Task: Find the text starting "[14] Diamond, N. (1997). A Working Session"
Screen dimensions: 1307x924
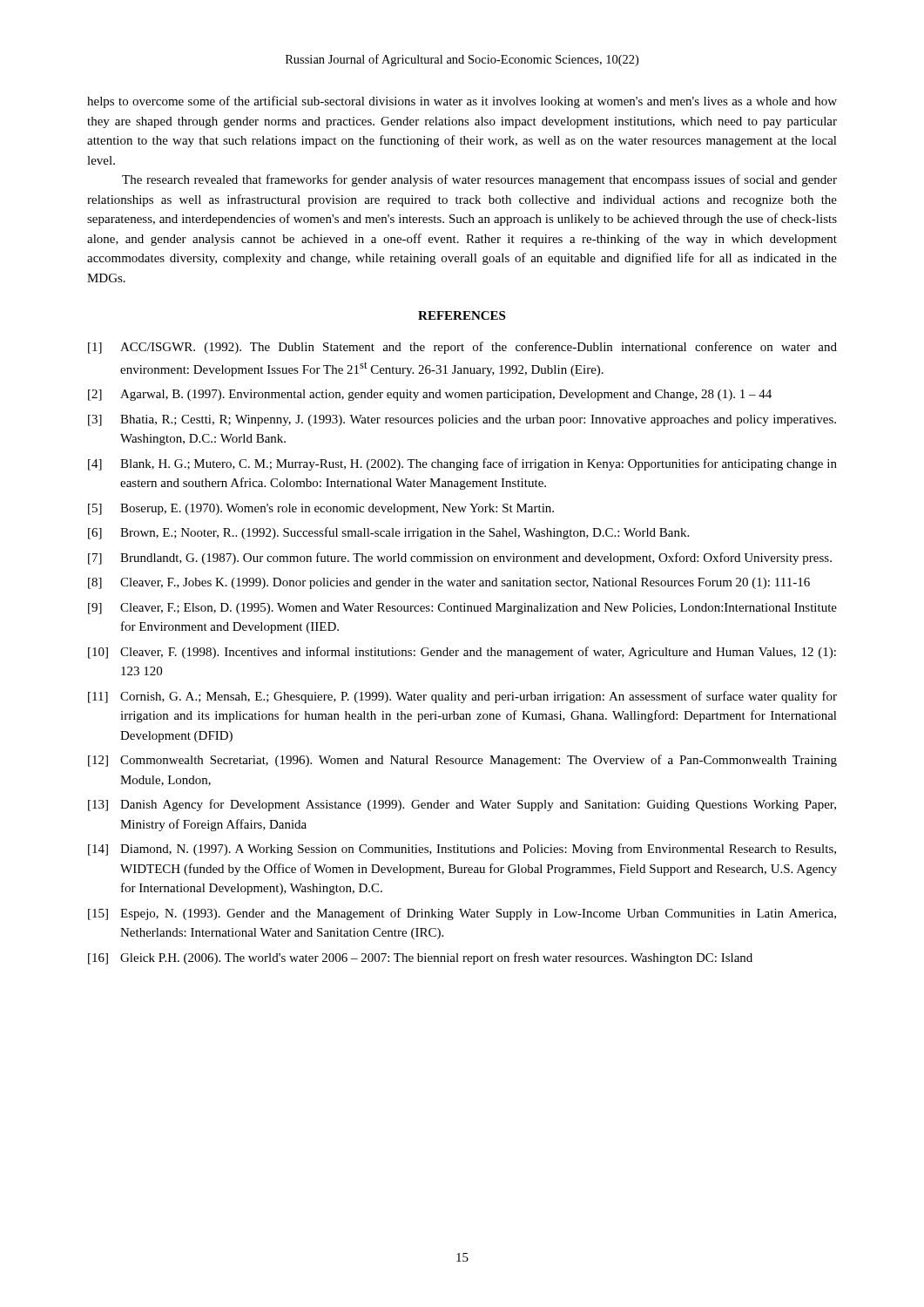Action: 462,869
